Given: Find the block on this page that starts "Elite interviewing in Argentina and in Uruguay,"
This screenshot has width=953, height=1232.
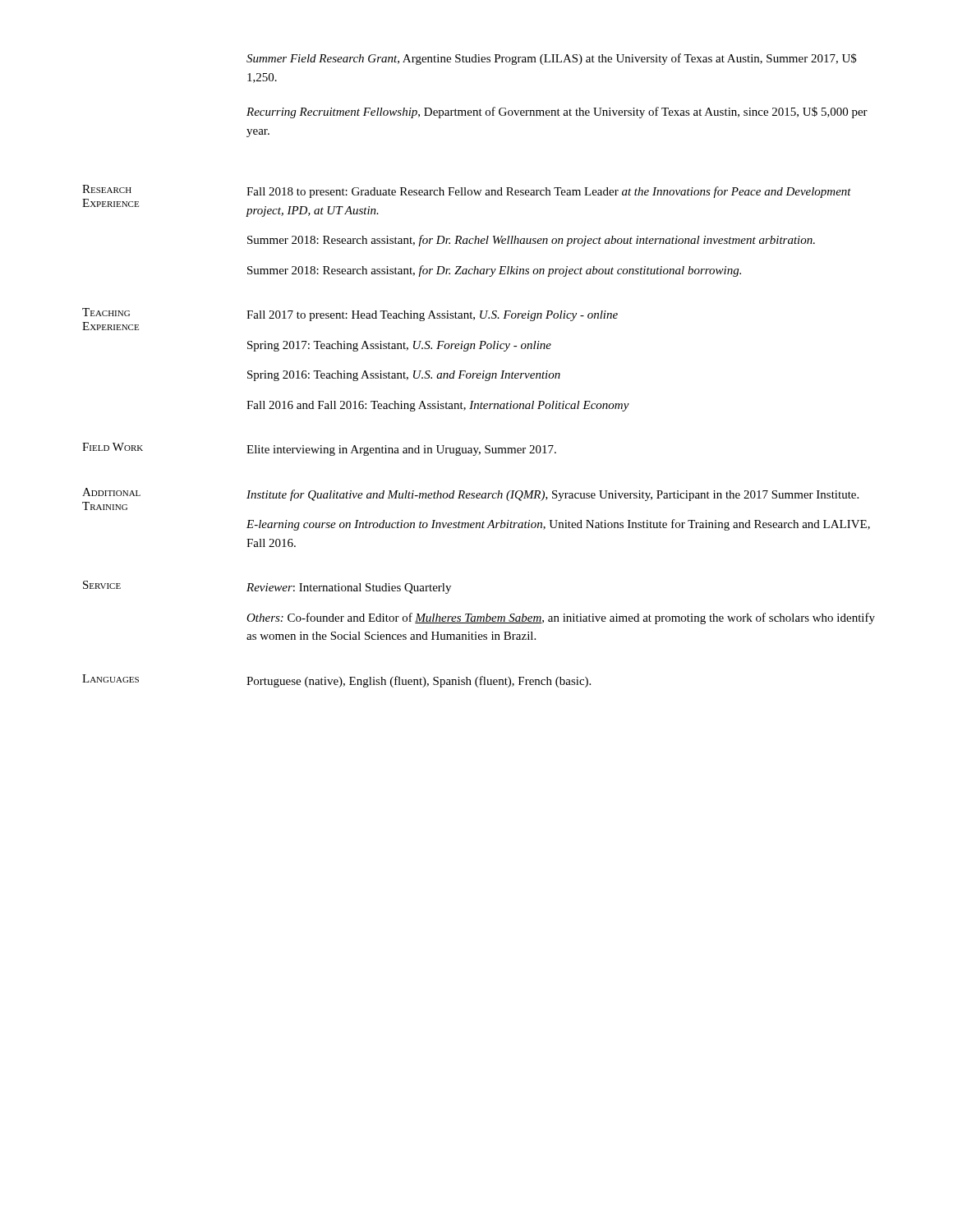Looking at the screenshot, I should [x=567, y=449].
